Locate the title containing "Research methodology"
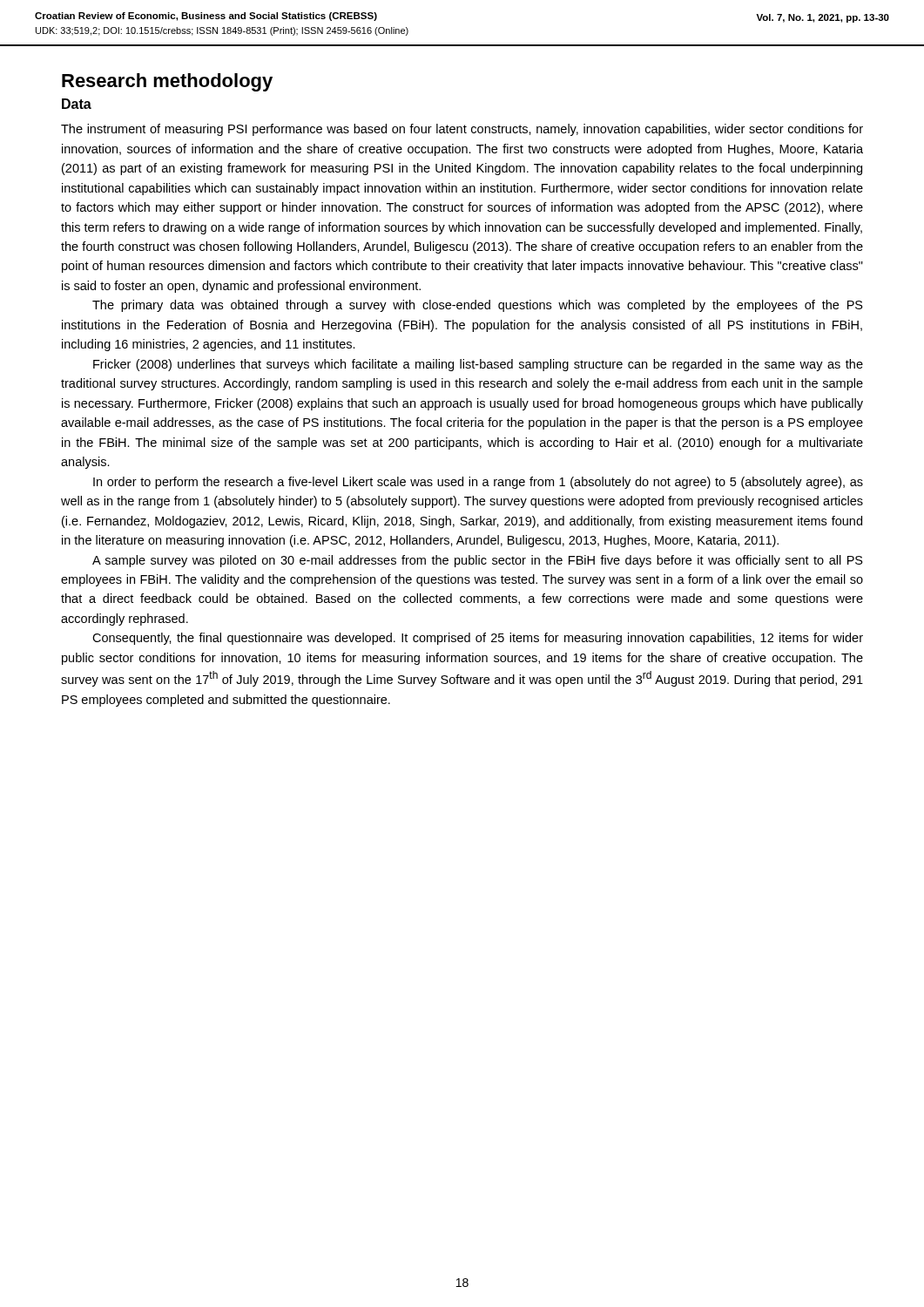 [x=167, y=81]
